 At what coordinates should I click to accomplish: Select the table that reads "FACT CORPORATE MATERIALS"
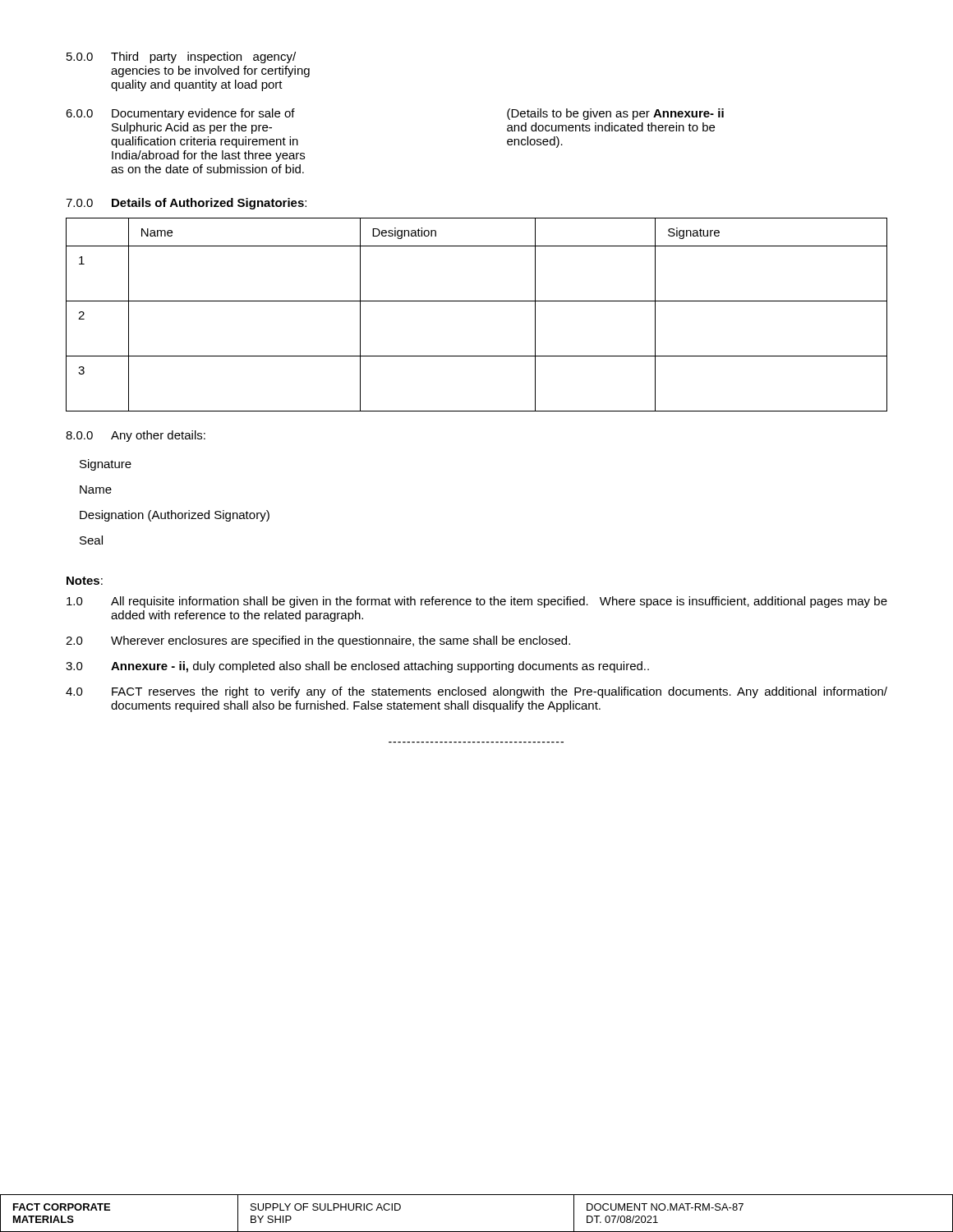476,1213
